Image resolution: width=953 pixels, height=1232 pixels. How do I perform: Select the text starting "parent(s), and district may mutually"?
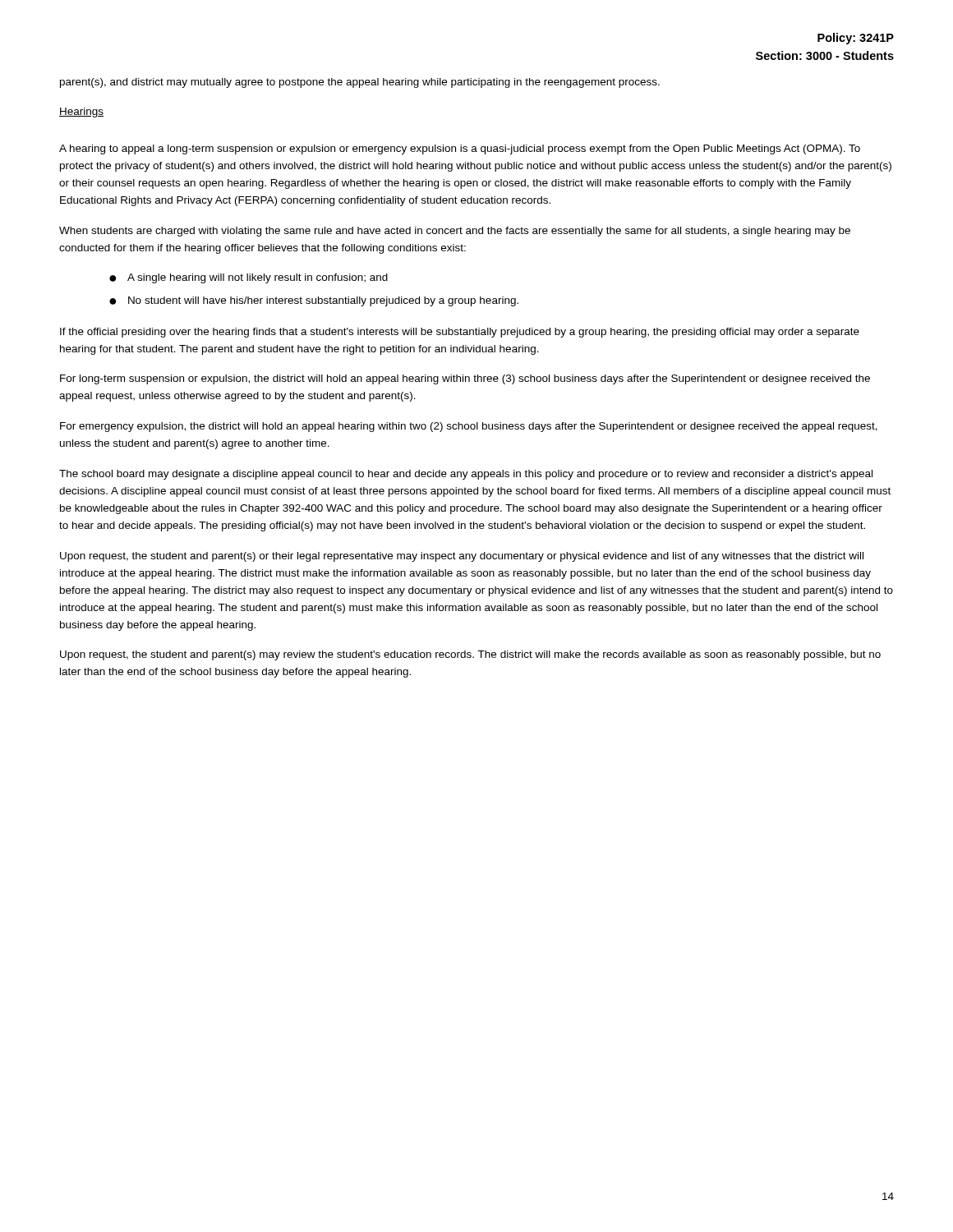(360, 82)
